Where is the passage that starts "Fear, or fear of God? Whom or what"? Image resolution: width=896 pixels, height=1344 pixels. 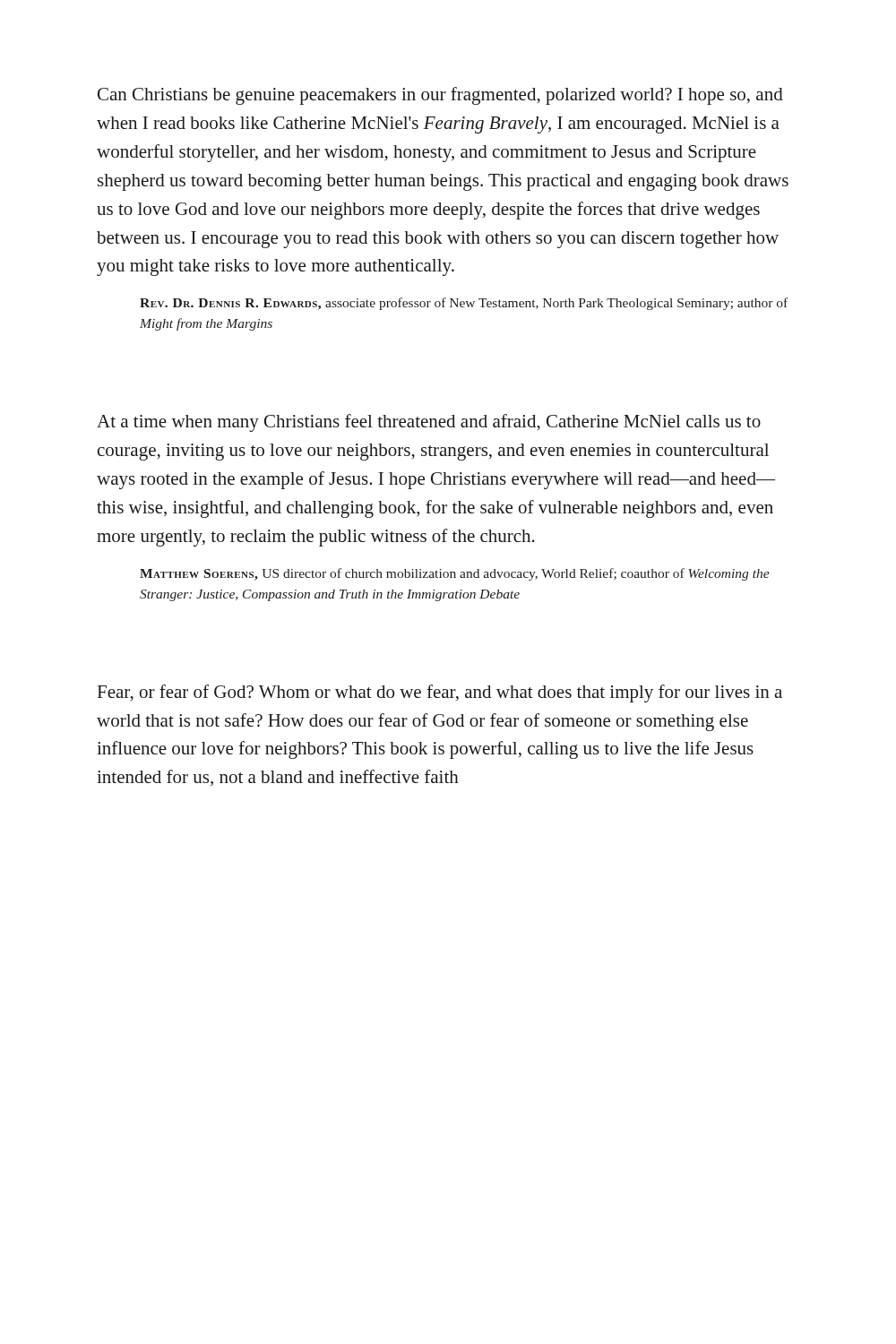point(448,735)
